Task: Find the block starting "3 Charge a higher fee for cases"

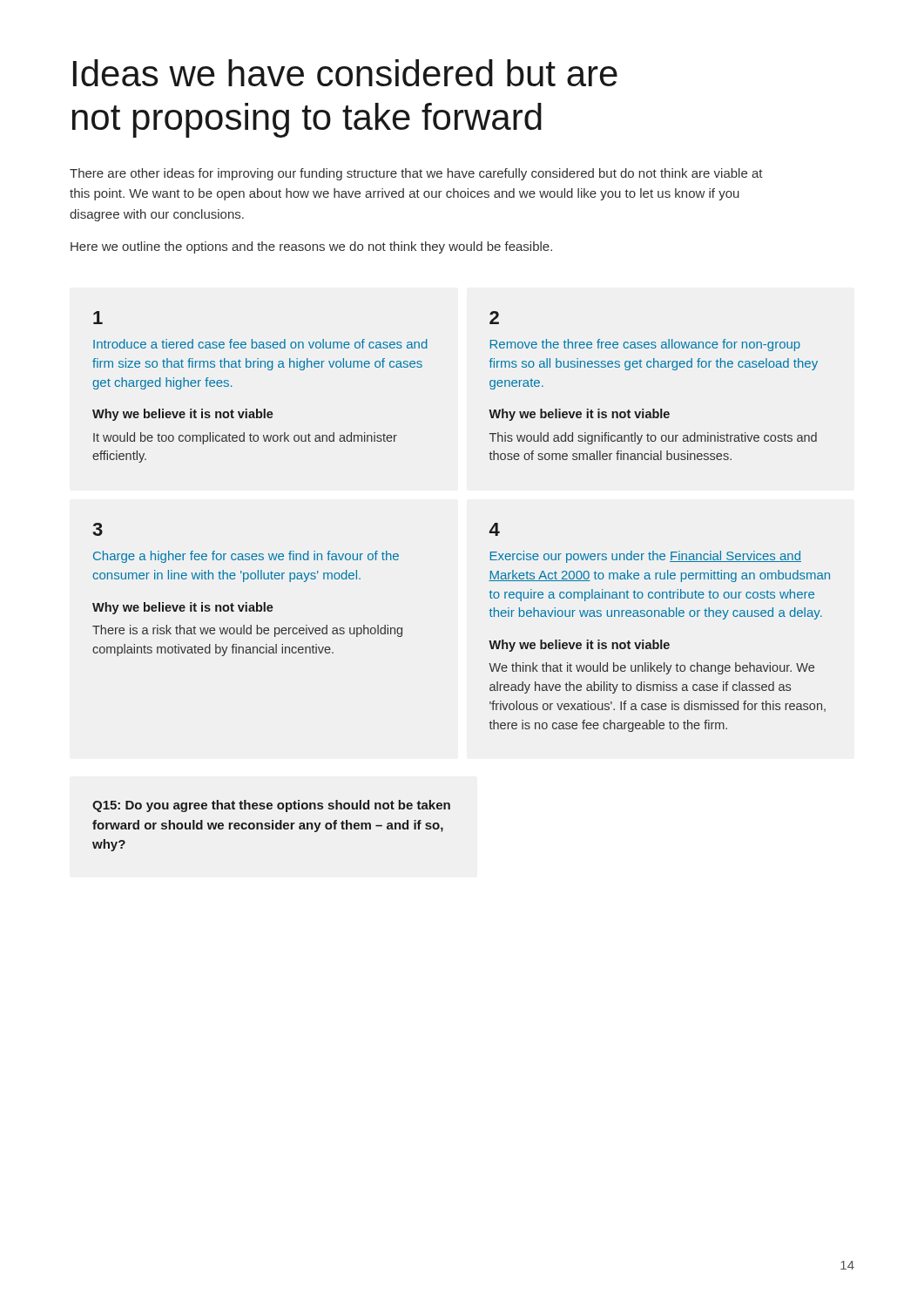Action: tap(264, 589)
